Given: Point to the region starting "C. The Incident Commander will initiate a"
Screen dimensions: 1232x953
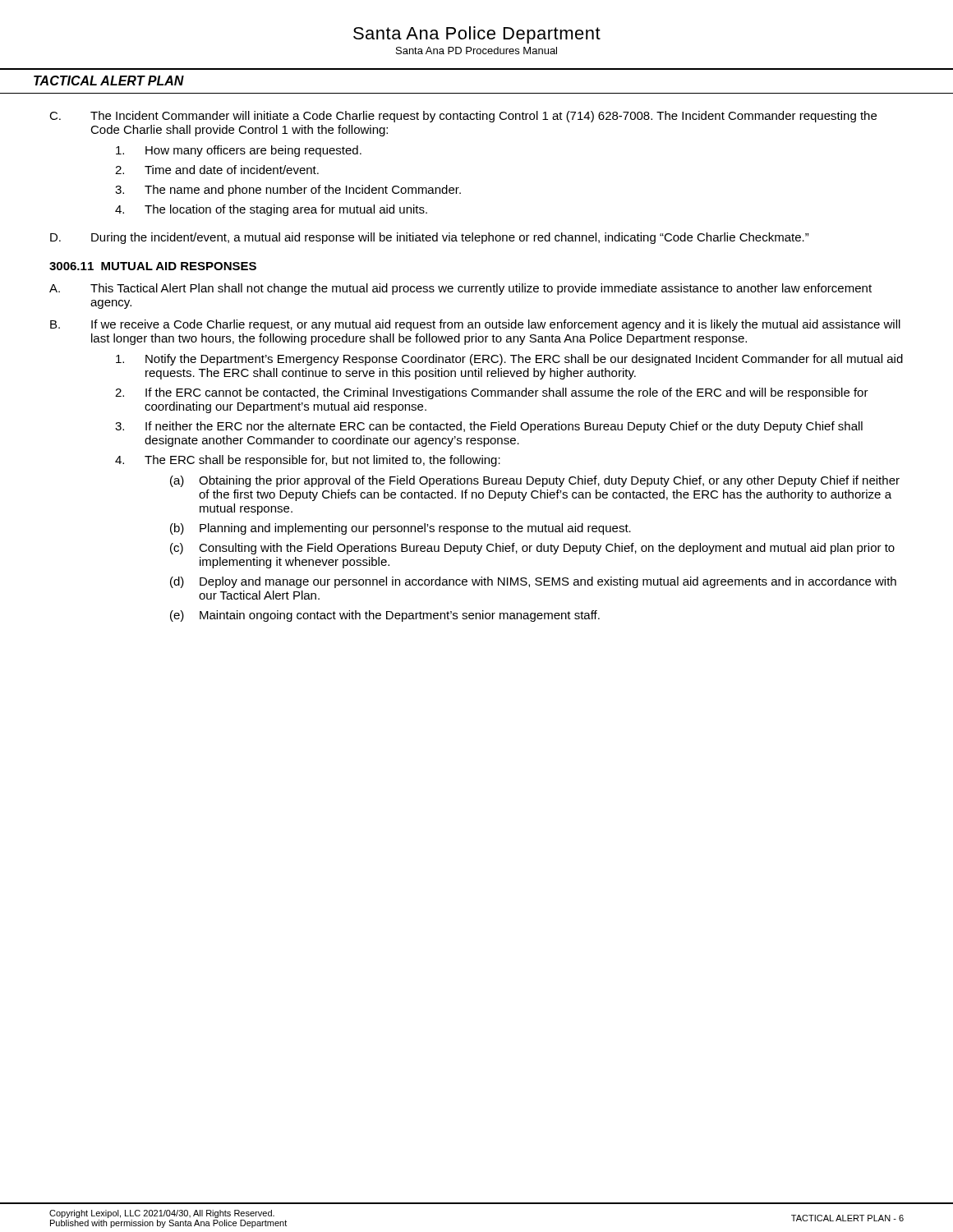Looking at the screenshot, I should 463,117.
